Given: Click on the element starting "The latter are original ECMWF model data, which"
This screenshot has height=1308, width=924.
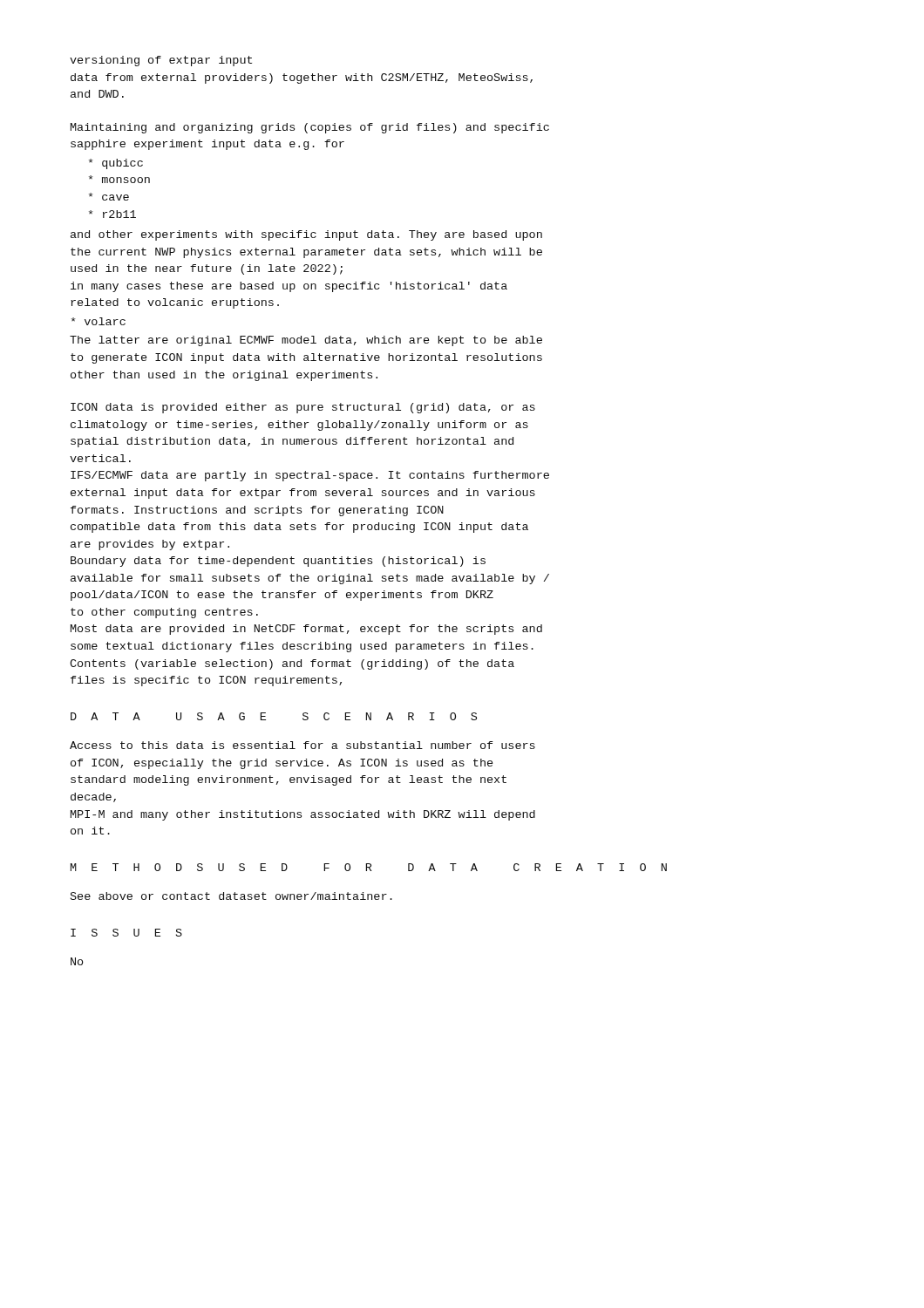Looking at the screenshot, I should click(306, 358).
